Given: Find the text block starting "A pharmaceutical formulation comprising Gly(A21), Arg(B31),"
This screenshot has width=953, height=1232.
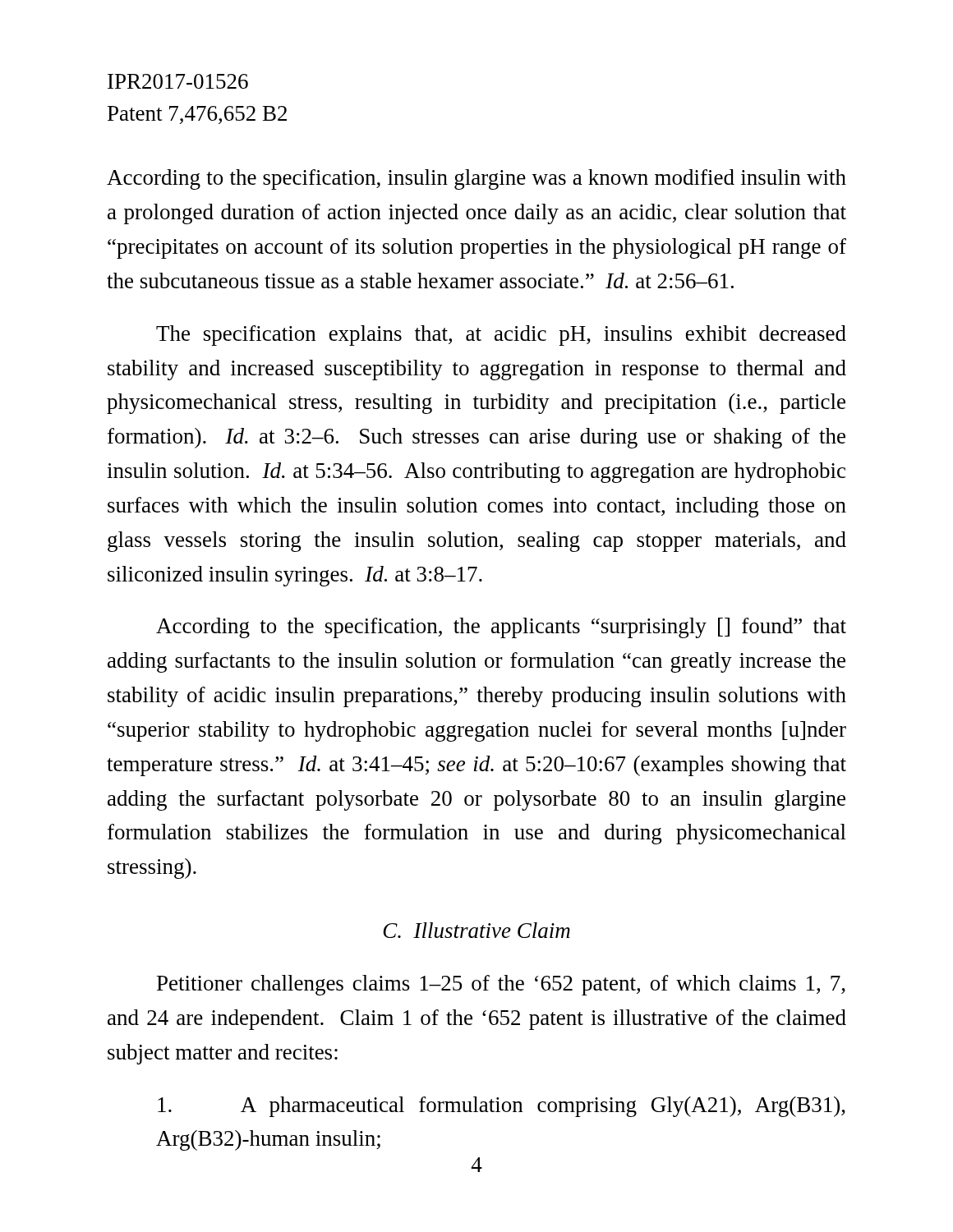Looking at the screenshot, I should [501, 1121].
